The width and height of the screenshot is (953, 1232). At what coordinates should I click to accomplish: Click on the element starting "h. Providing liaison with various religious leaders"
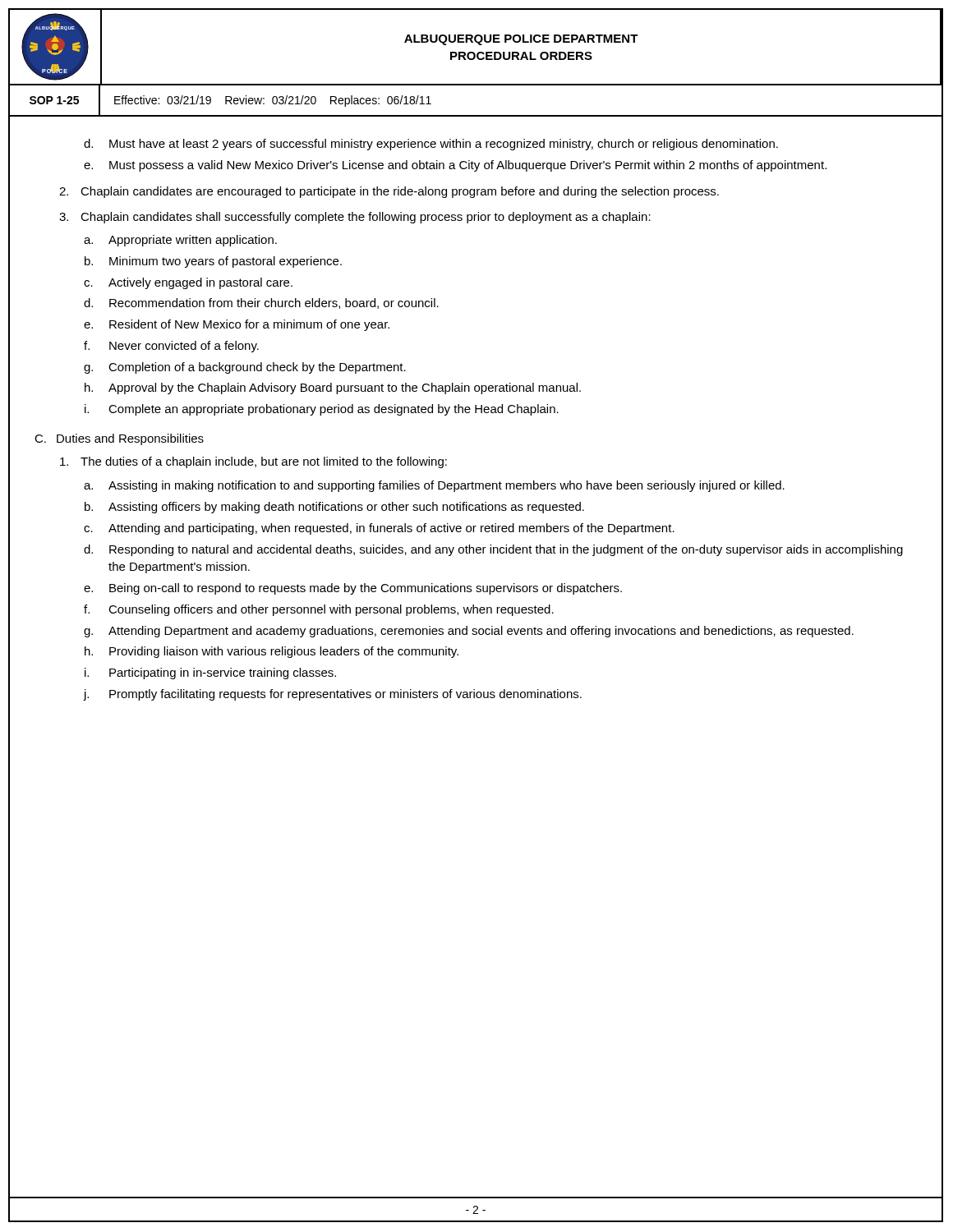(272, 652)
